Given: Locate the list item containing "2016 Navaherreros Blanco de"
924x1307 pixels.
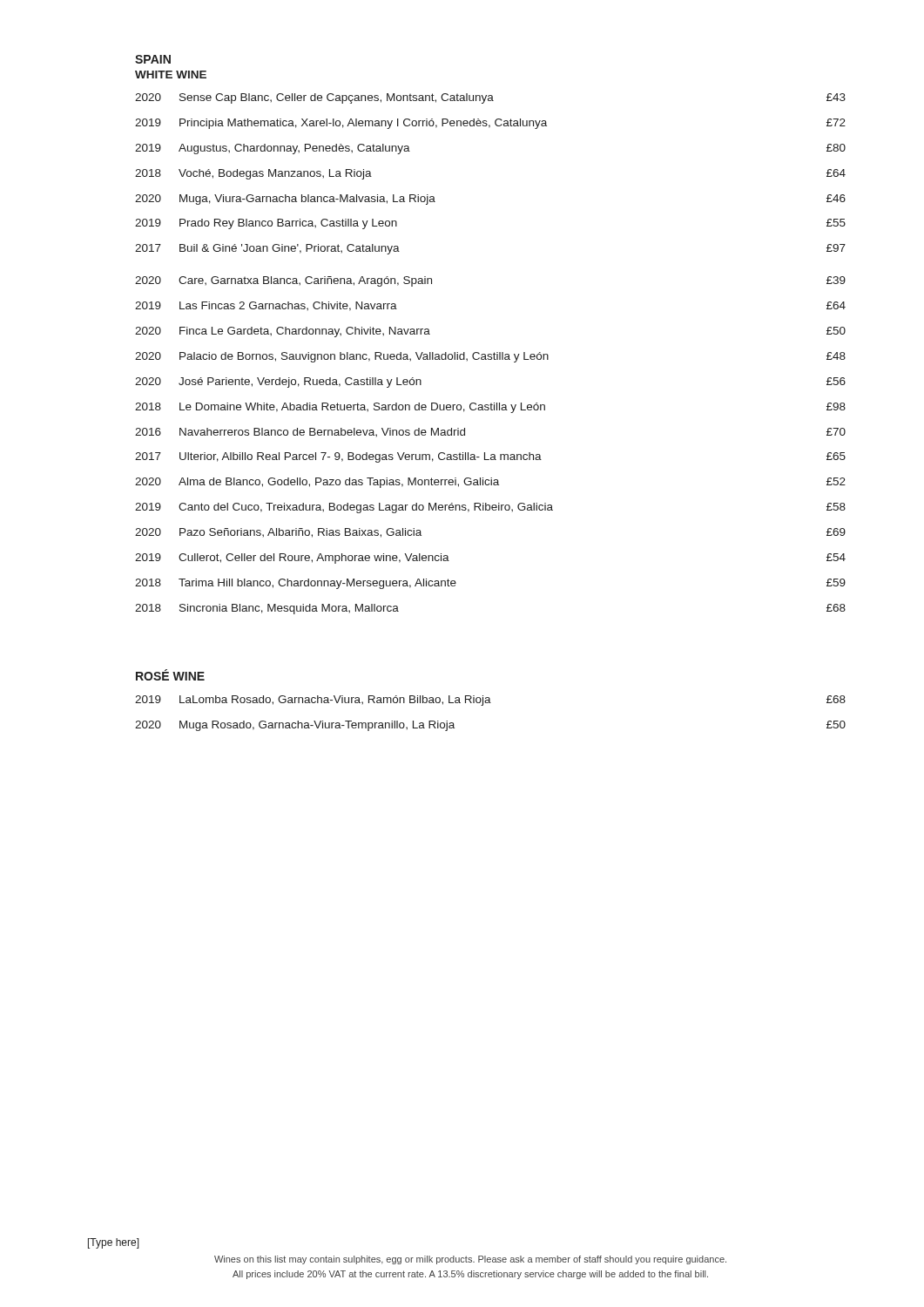Looking at the screenshot, I should click(x=143, y=432).
